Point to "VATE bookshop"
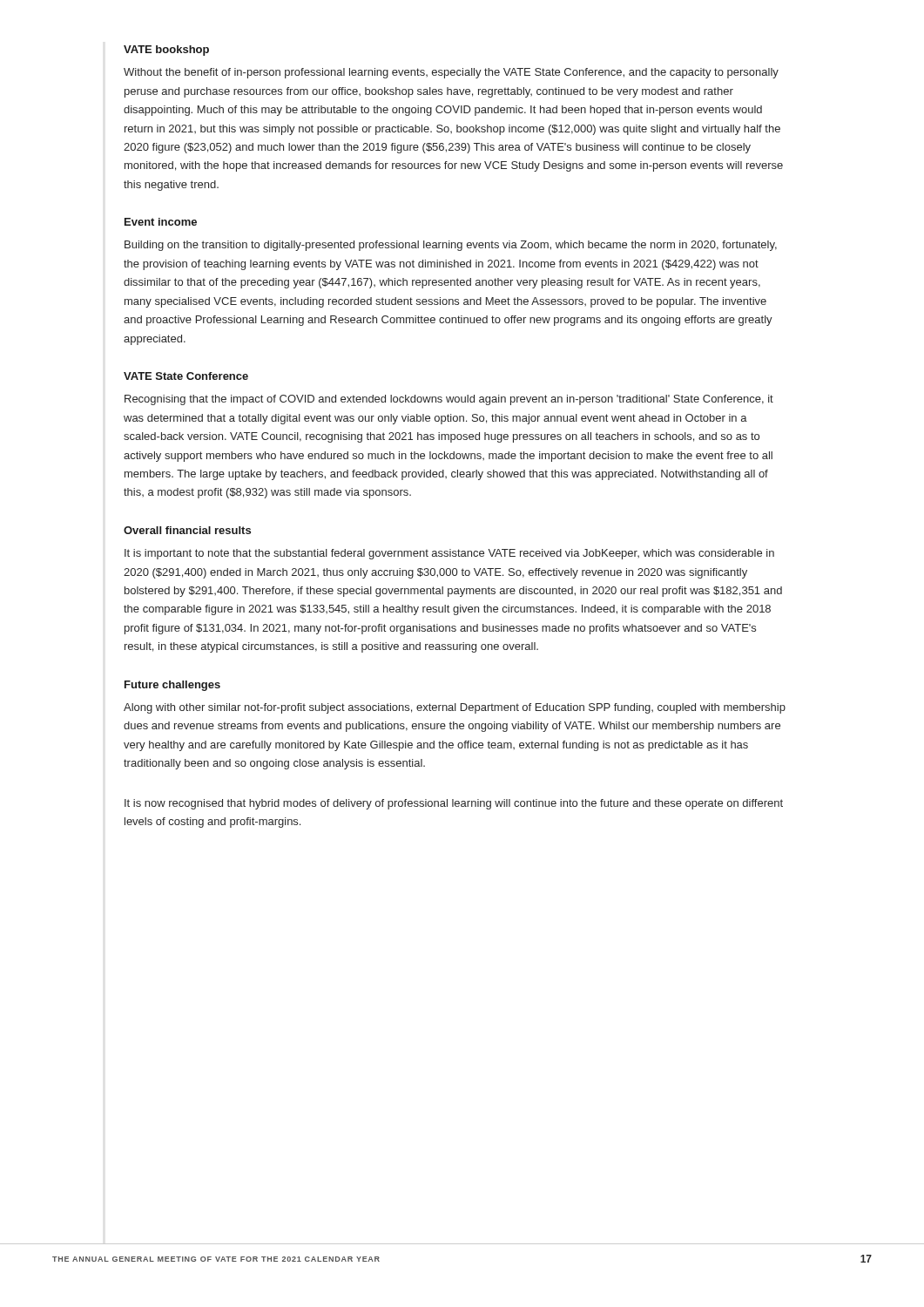Screen dimensions: 1307x924 [167, 49]
